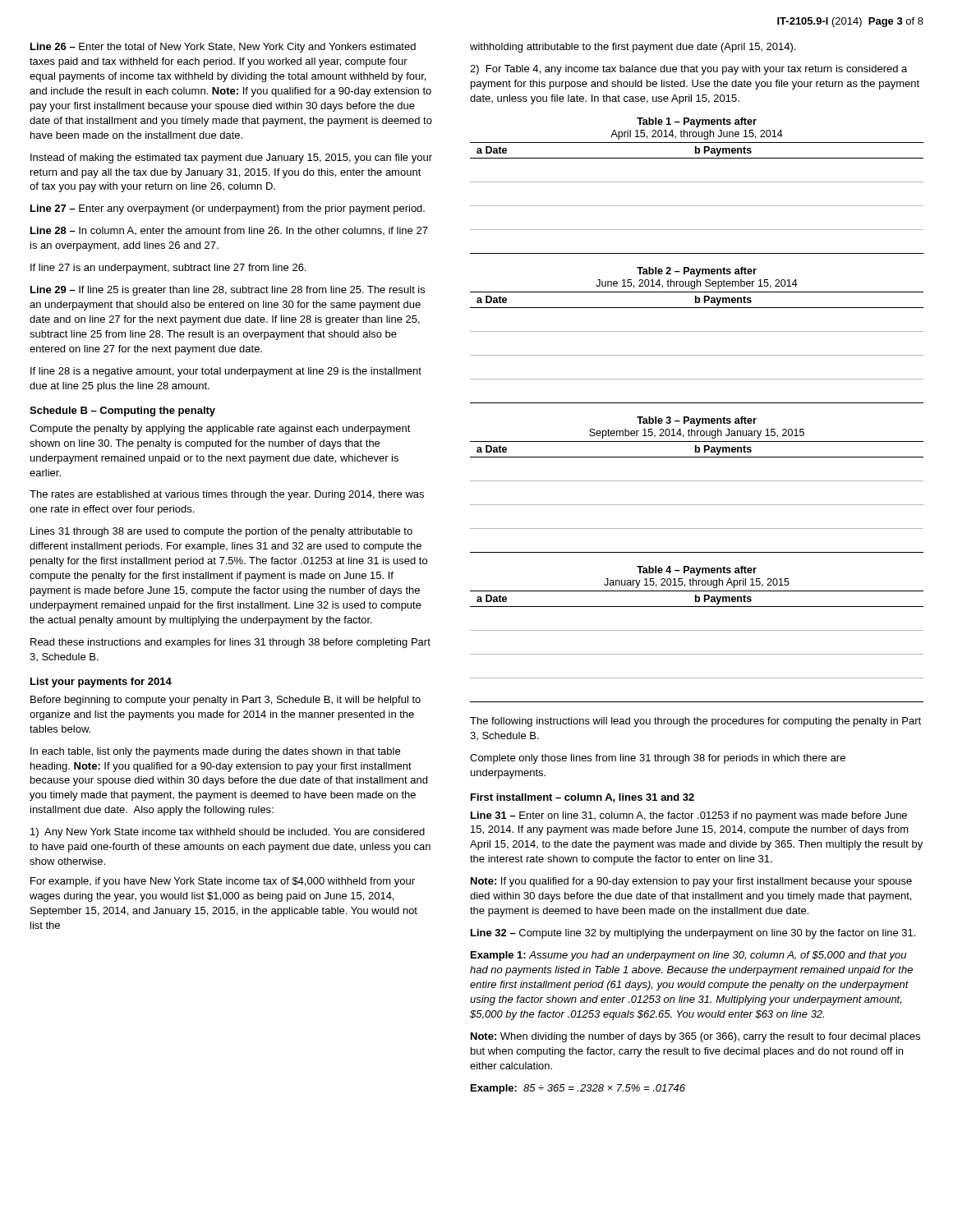Locate the formula that opens with "Example: 85 ÷ 365 = .2328 ×"
This screenshot has height=1232, width=953.
tap(578, 1087)
